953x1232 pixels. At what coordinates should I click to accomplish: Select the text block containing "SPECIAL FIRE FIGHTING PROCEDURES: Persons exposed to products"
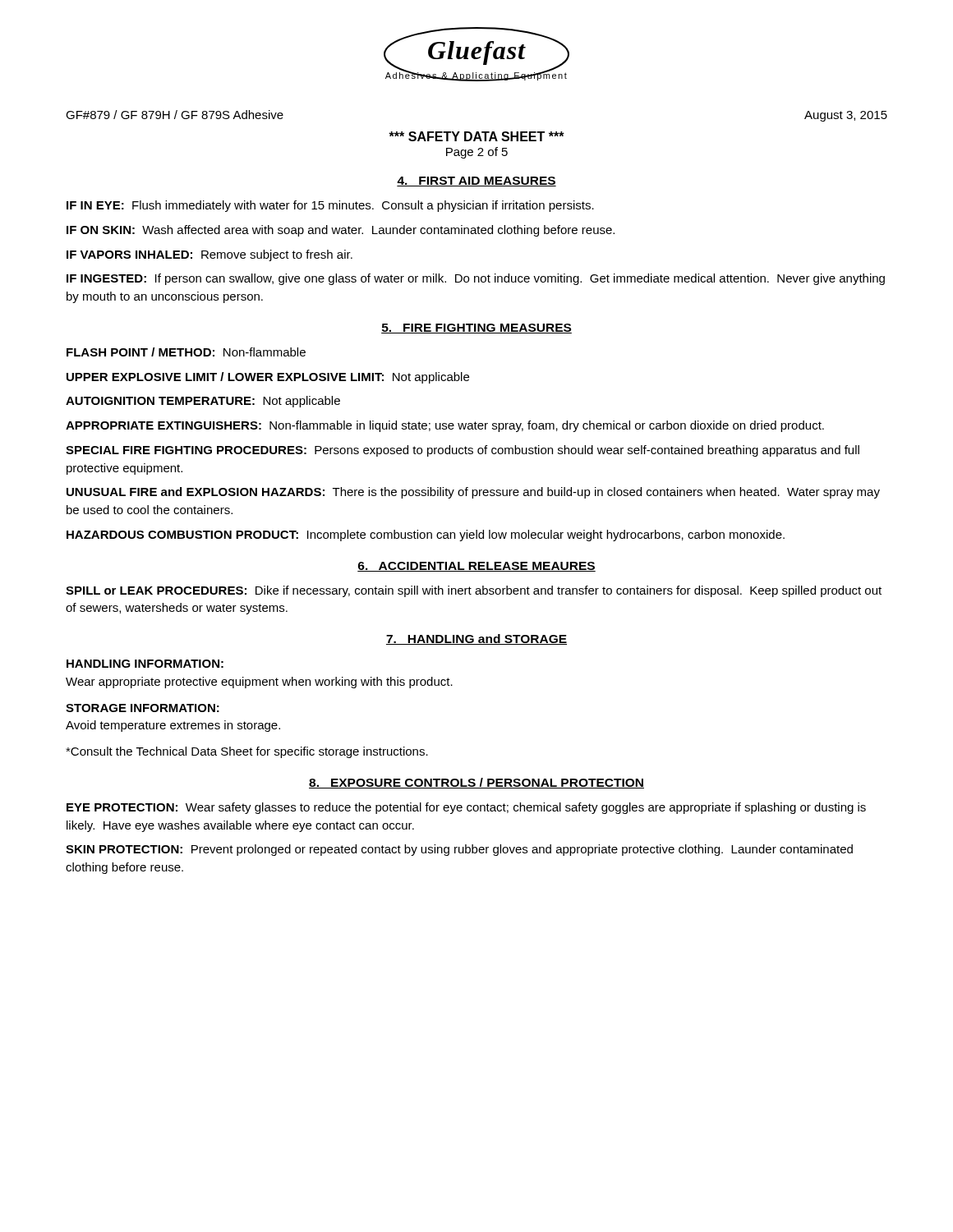(463, 458)
